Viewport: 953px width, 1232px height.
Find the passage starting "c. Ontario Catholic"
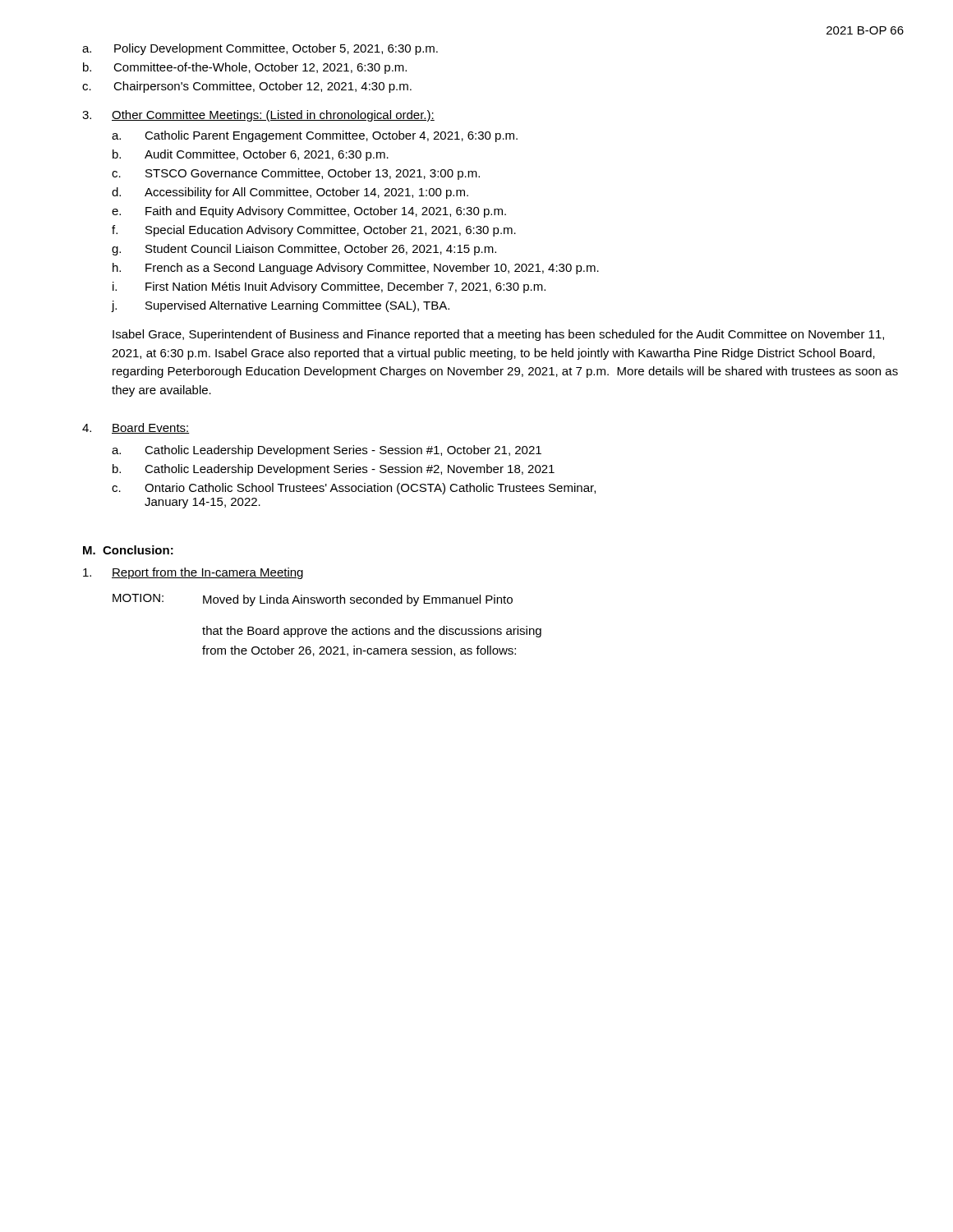(x=508, y=494)
